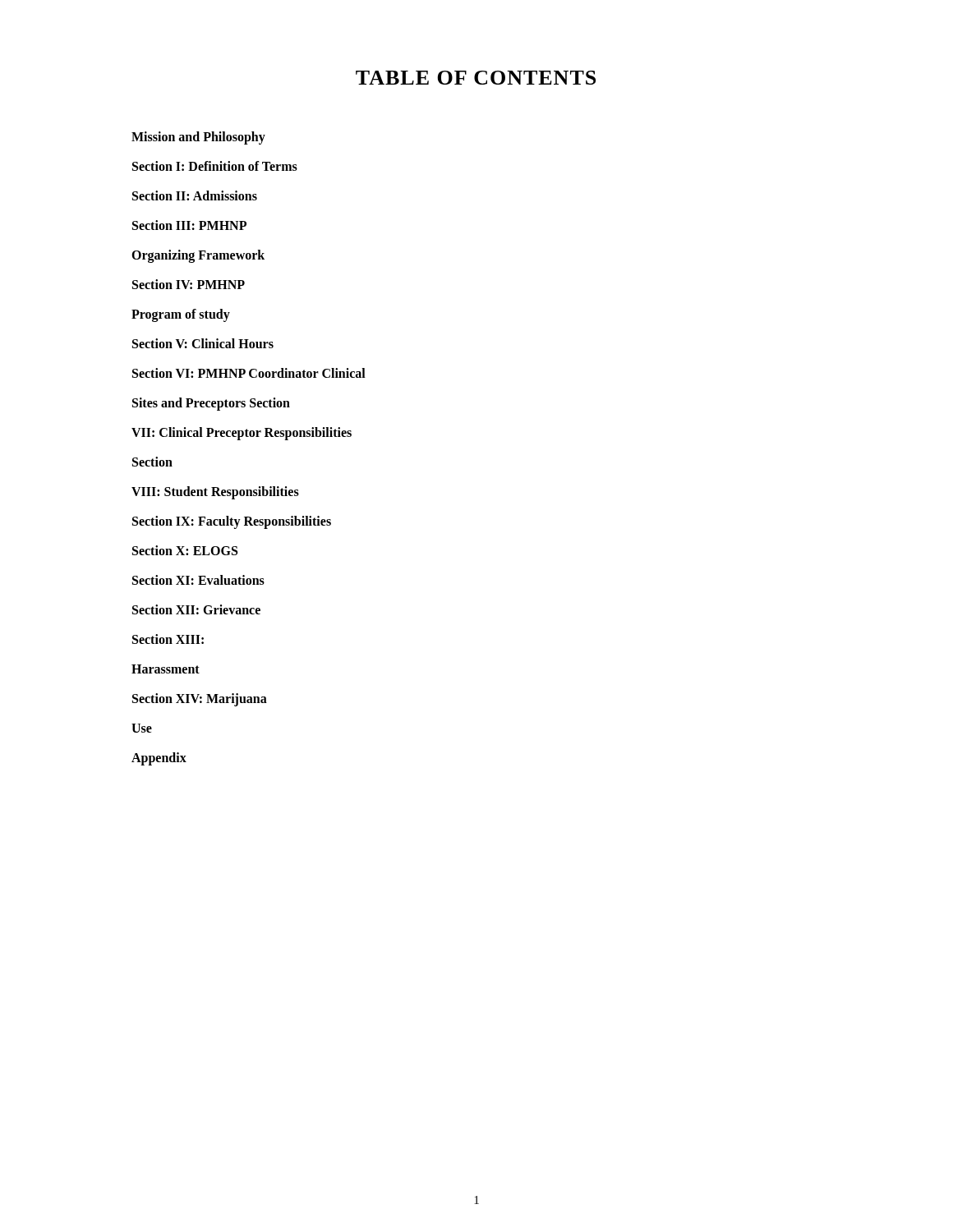
Task: Locate the list item that says "Section IX: Faculty"
Action: (x=231, y=521)
